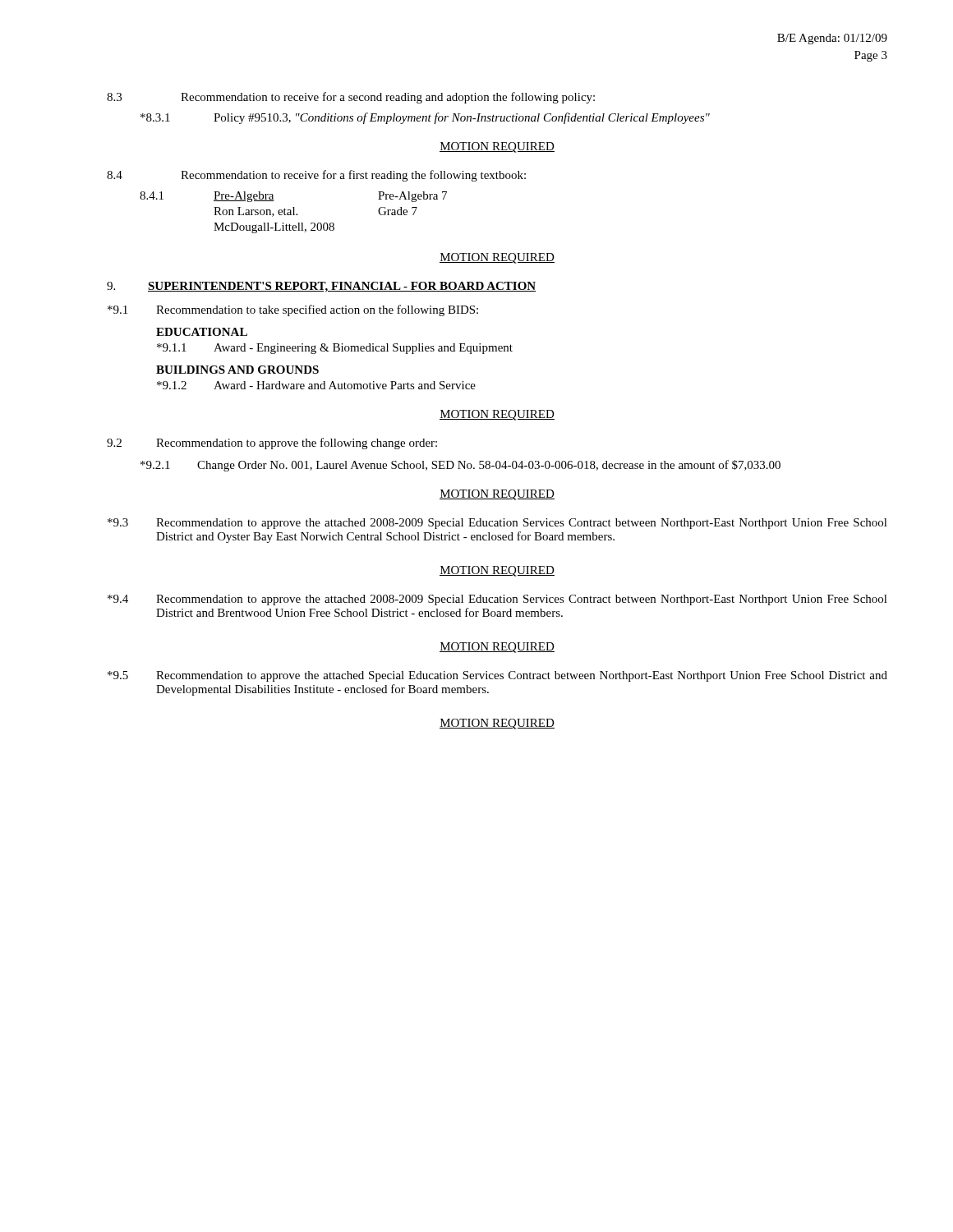
Task: Select the region starting "9.2 Recommendation to approve the following change order:"
Action: pyautogui.click(x=272, y=444)
